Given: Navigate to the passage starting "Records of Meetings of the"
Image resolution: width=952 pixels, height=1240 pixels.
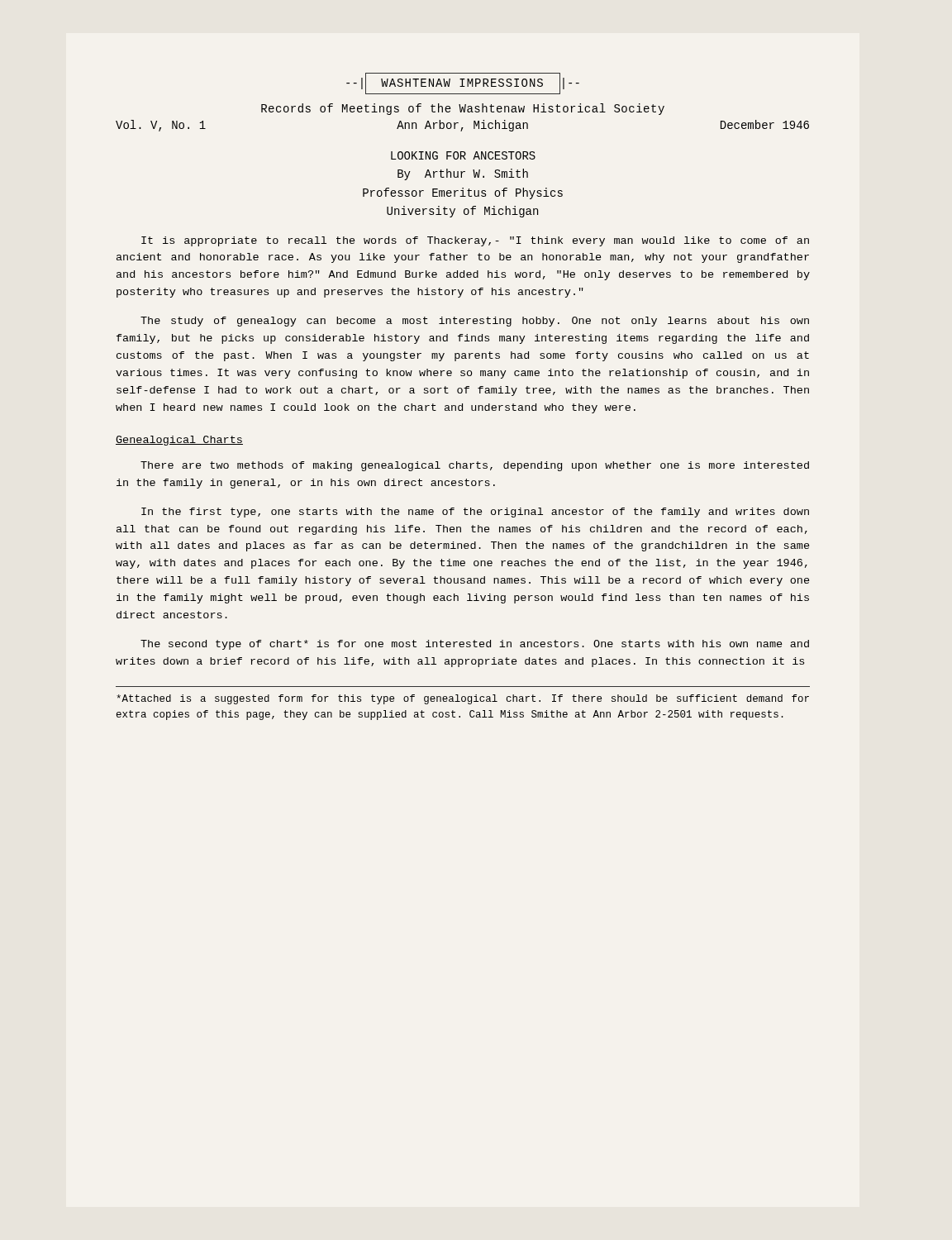Looking at the screenshot, I should [x=463, y=109].
